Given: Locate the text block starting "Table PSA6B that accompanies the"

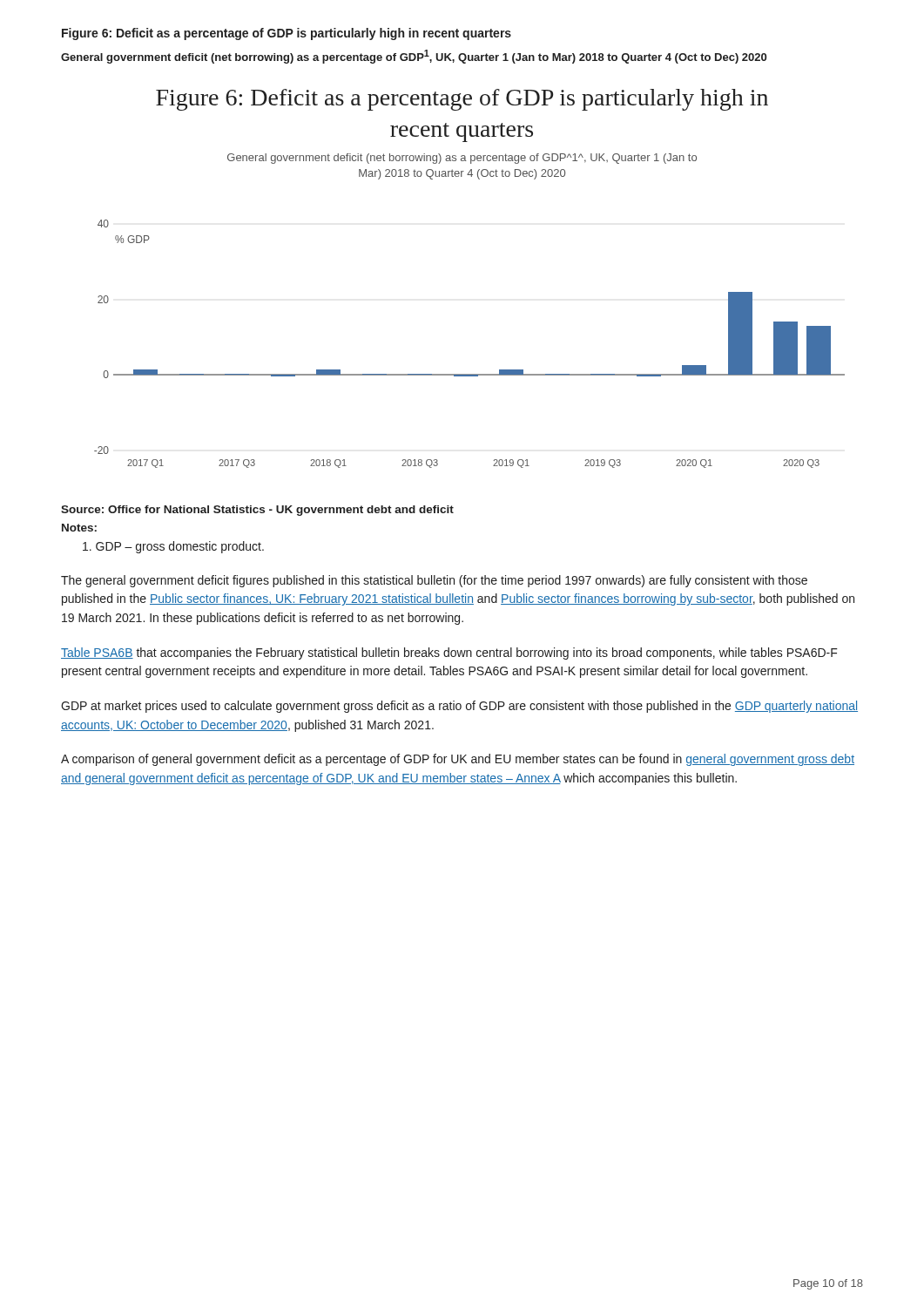Looking at the screenshot, I should [449, 662].
